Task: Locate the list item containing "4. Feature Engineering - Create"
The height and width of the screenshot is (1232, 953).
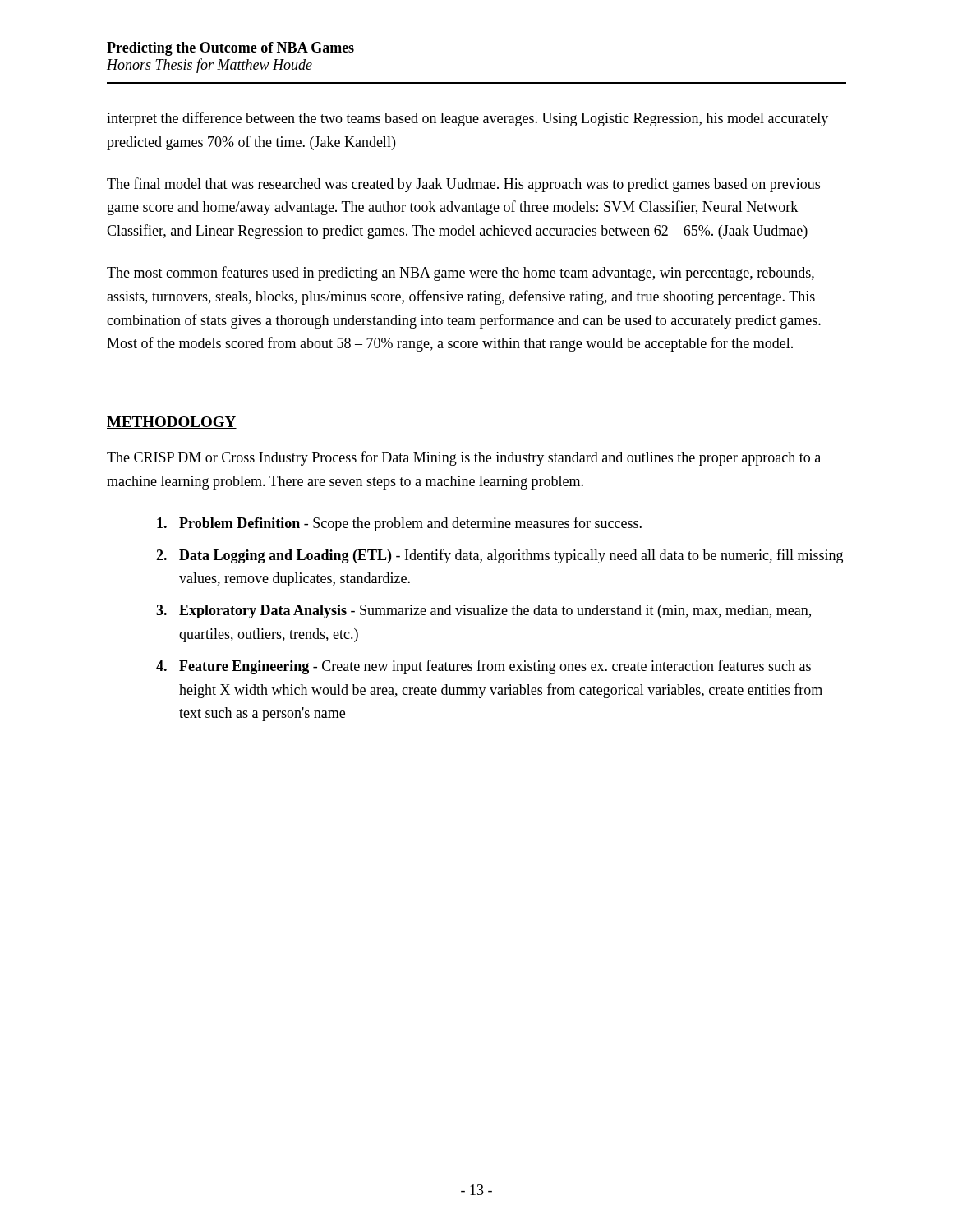Action: (x=501, y=690)
